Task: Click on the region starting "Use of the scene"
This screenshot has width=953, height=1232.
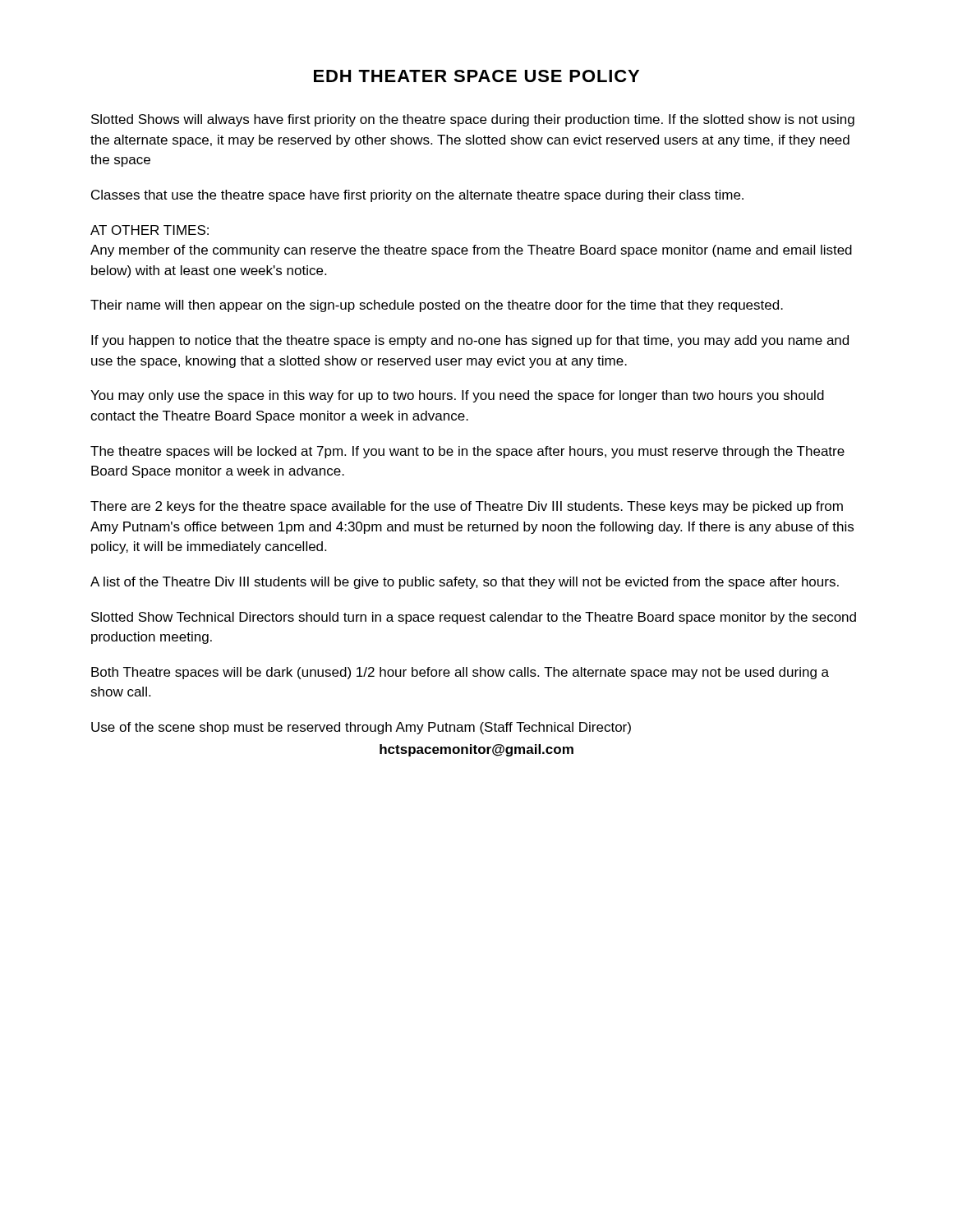Action: 361,727
